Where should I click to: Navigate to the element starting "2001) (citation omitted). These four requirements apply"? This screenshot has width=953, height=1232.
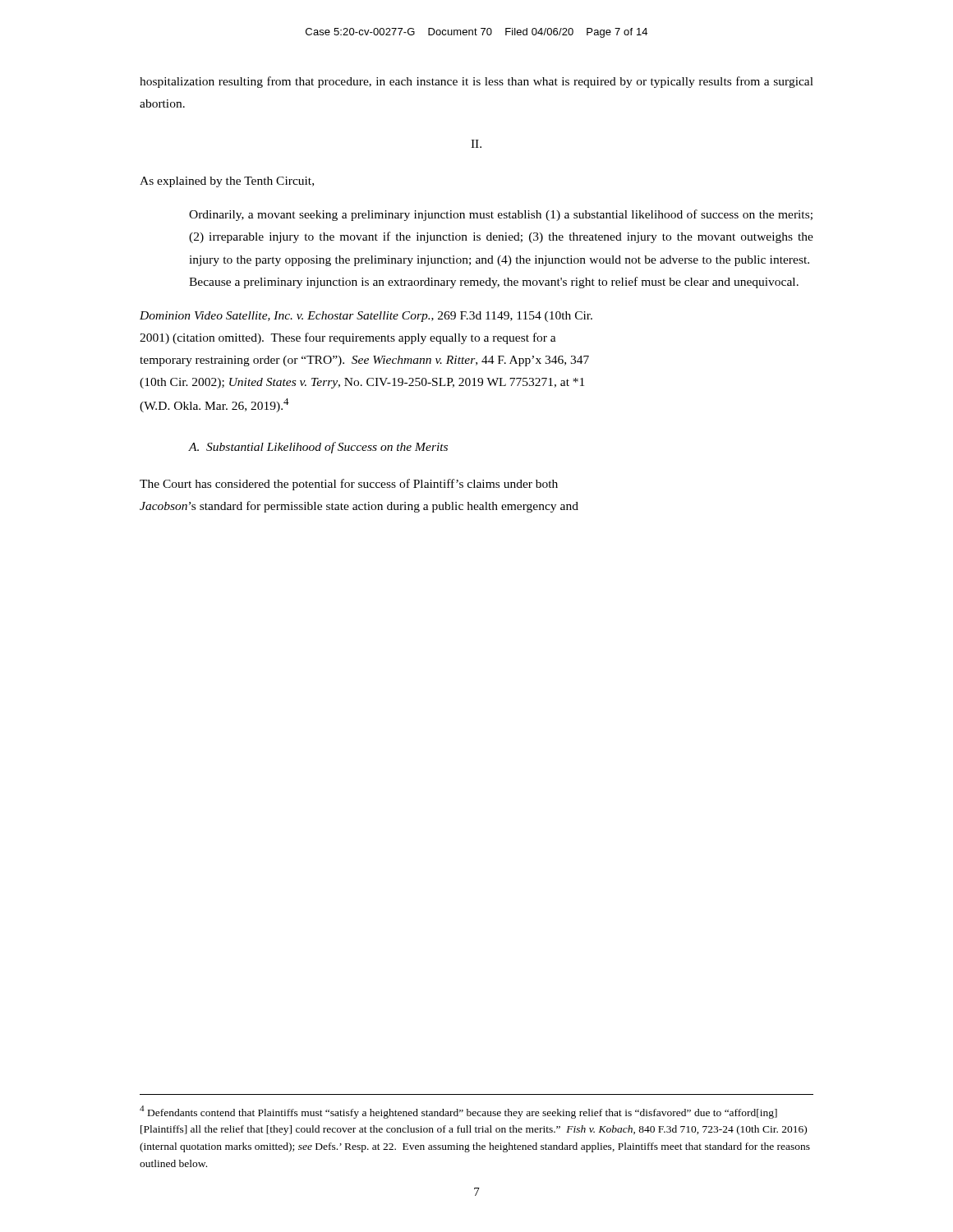tap(348, 337)
